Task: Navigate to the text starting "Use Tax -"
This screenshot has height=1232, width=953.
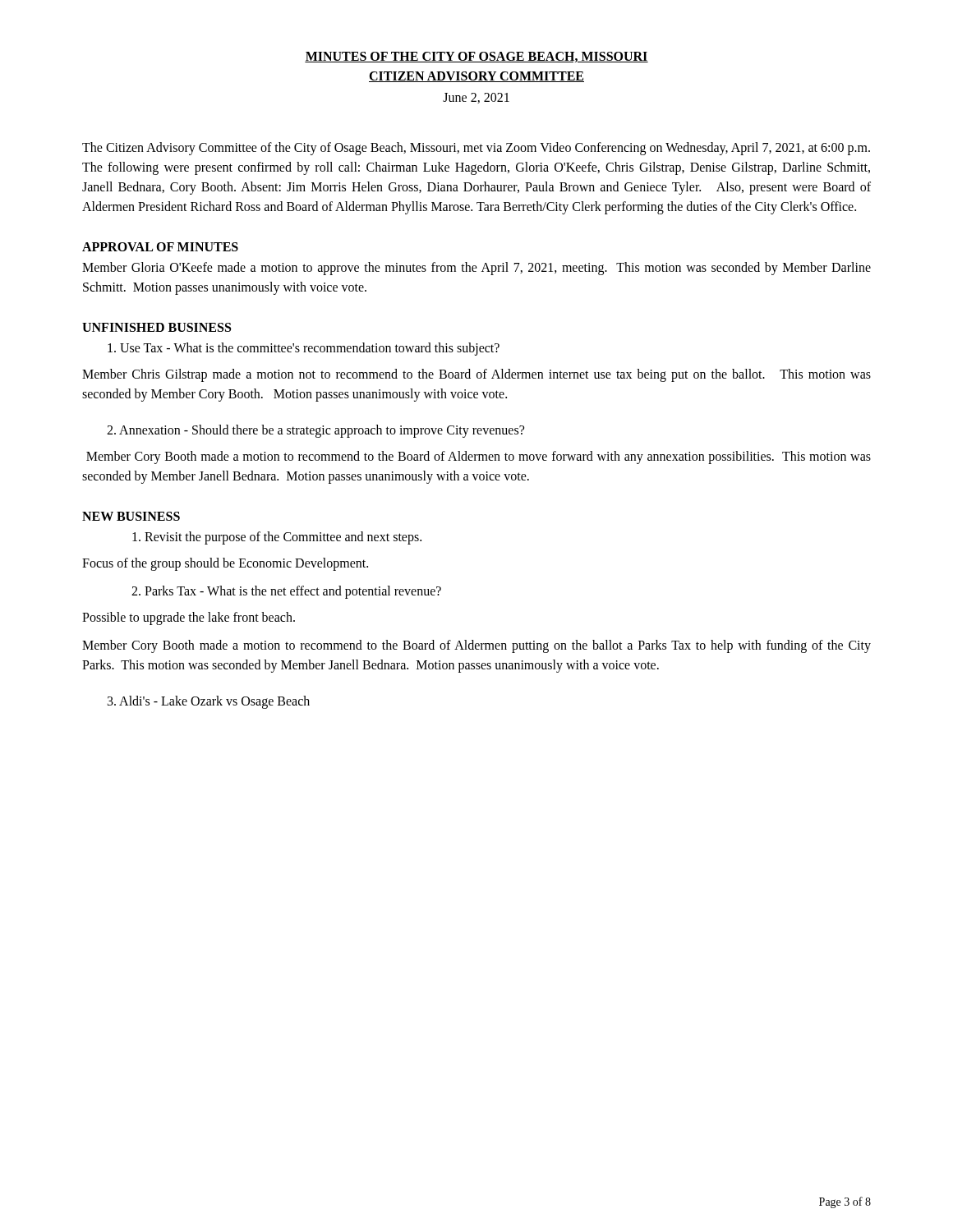Action: tap(303, 348)
